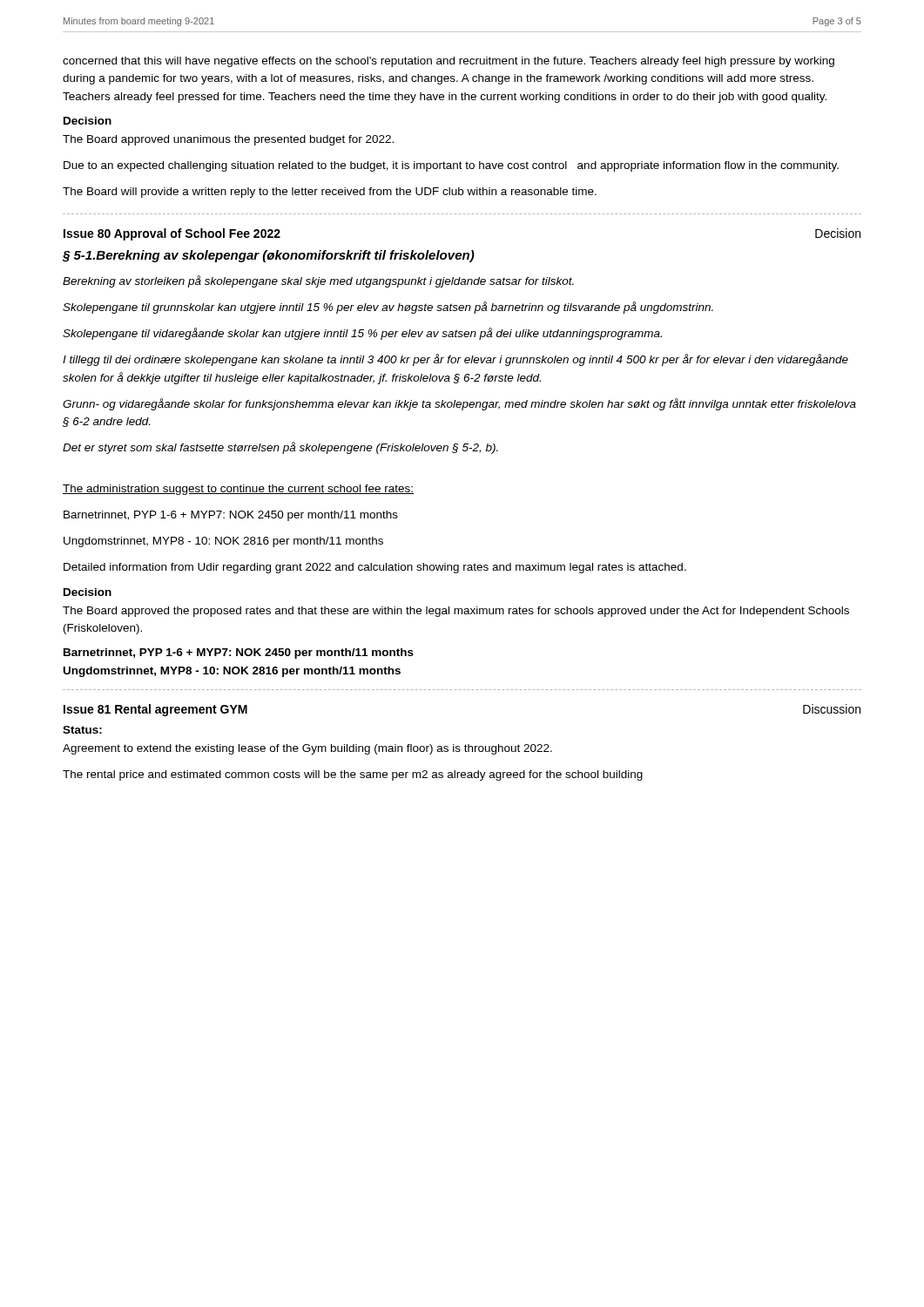Screen dimensions: 1307x924
Task: Select the section header with the text "Barnetrinnet, PYP 1-6 + MYP7: NOK 2450"
Action: point(238,652)
